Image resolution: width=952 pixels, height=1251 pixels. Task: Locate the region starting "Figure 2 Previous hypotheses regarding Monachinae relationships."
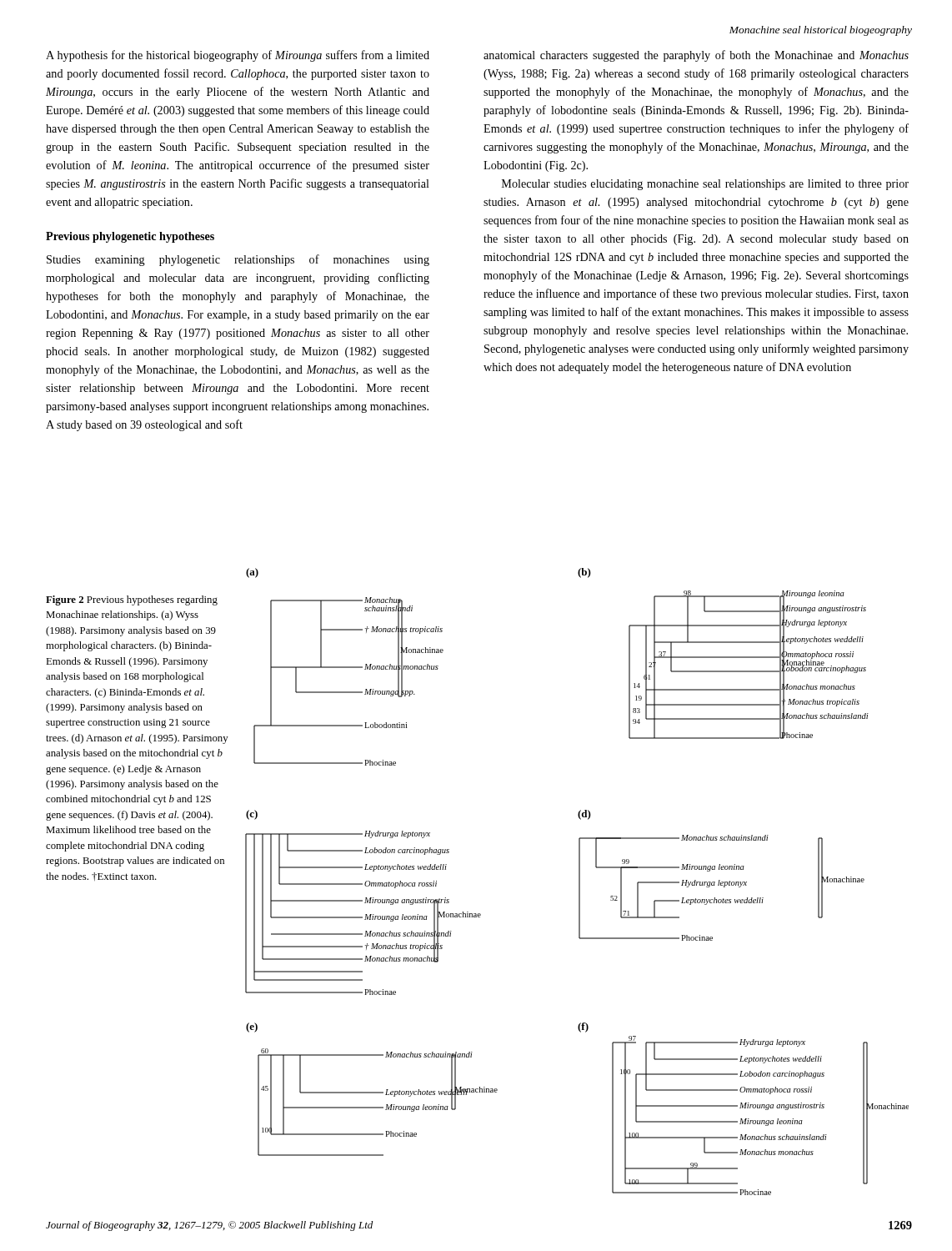137,738
